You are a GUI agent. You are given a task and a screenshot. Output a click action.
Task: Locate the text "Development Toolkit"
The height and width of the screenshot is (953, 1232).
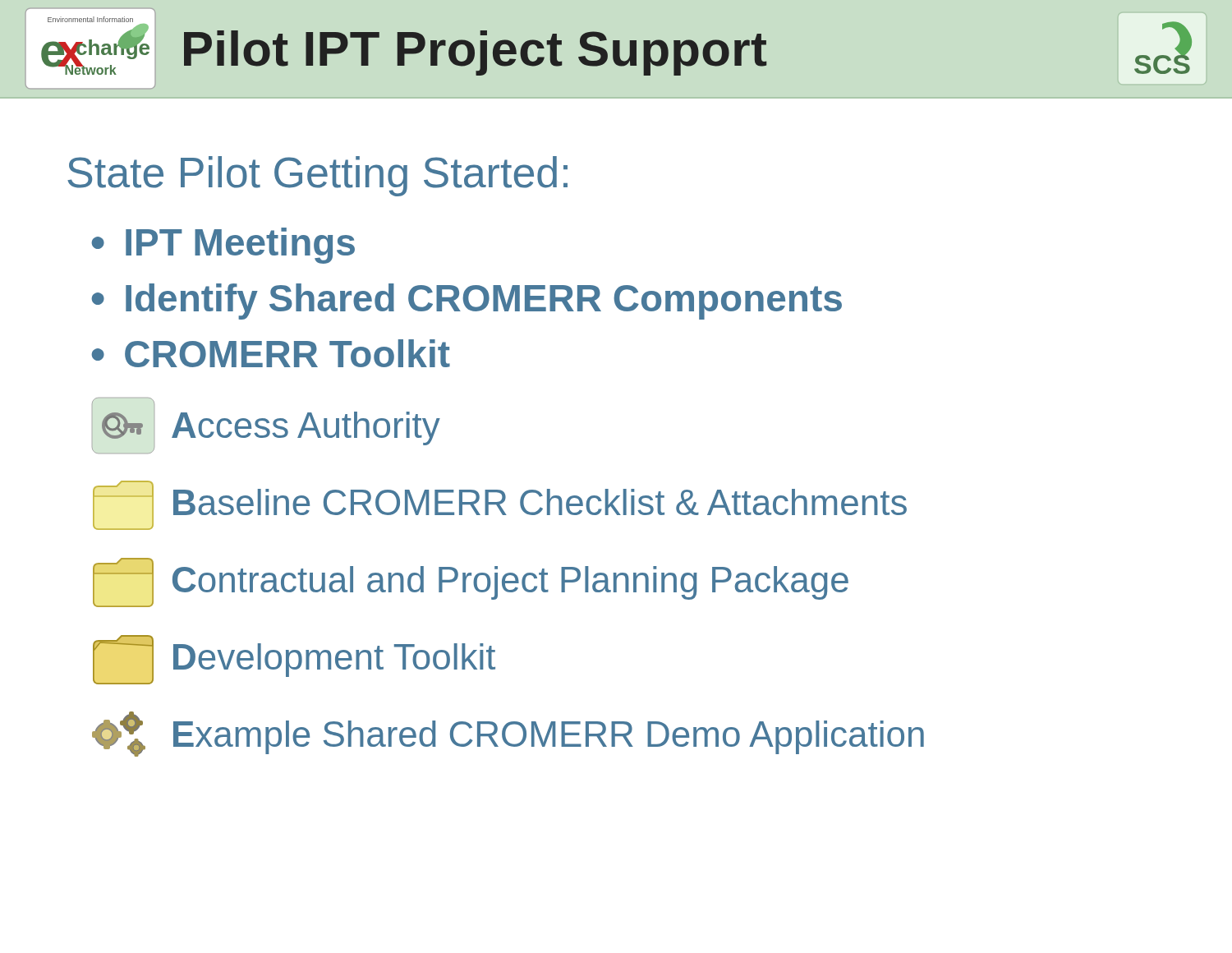293,657
